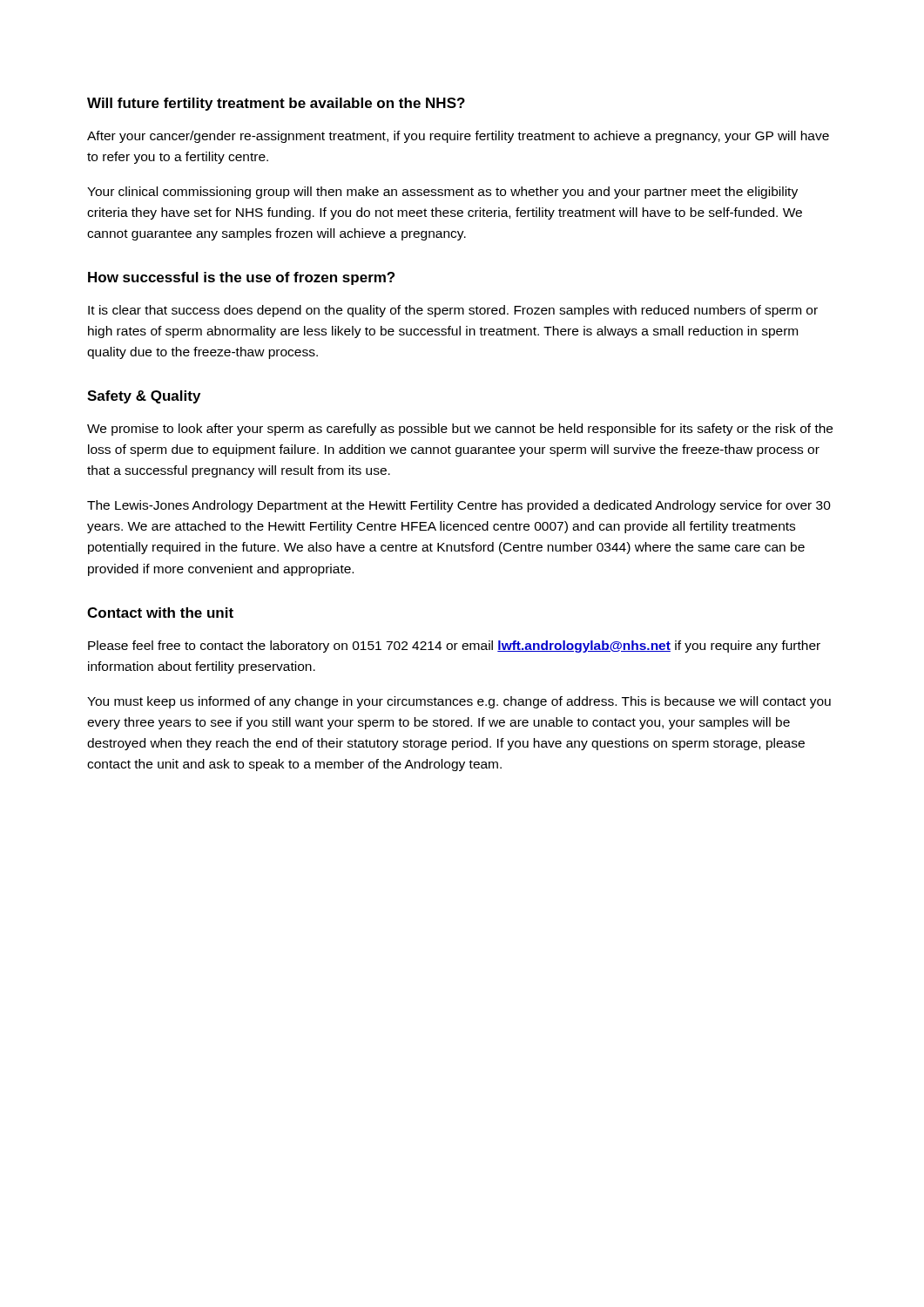Locate the region starting "Safety & Quality"

[144, 396]
